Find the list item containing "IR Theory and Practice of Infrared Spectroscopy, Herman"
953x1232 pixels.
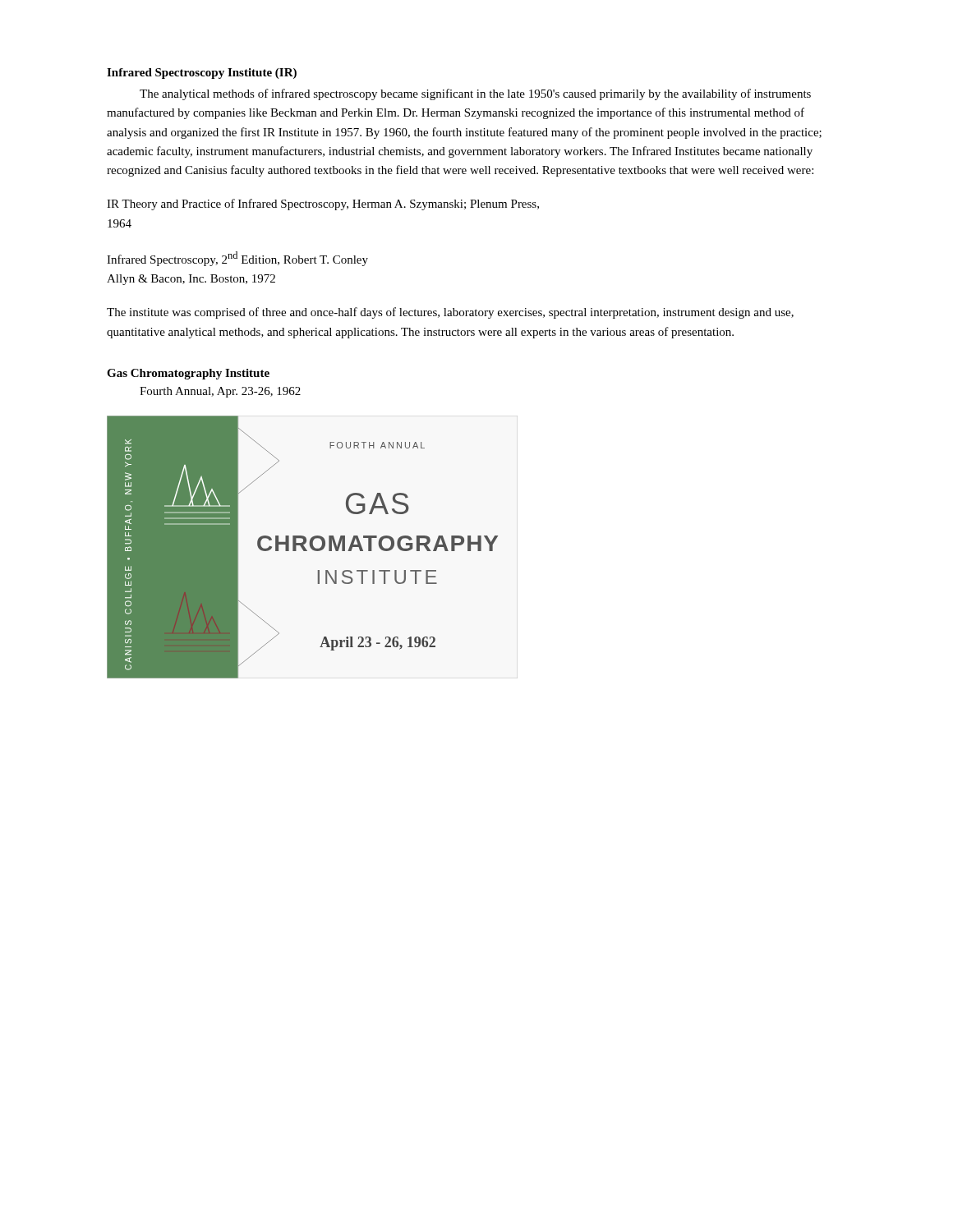click(323, 213)
